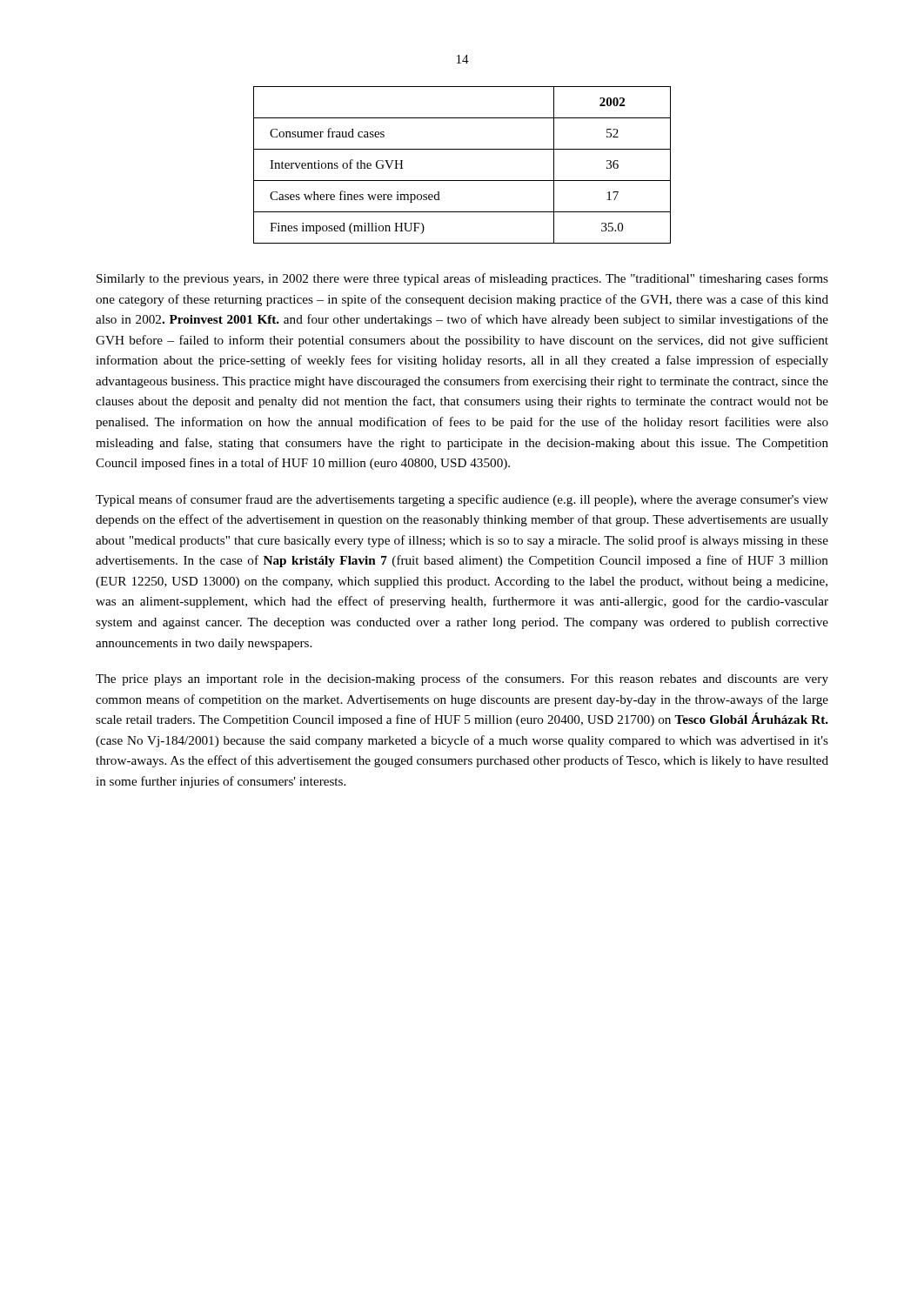Select the table

(x=462, y=165)
